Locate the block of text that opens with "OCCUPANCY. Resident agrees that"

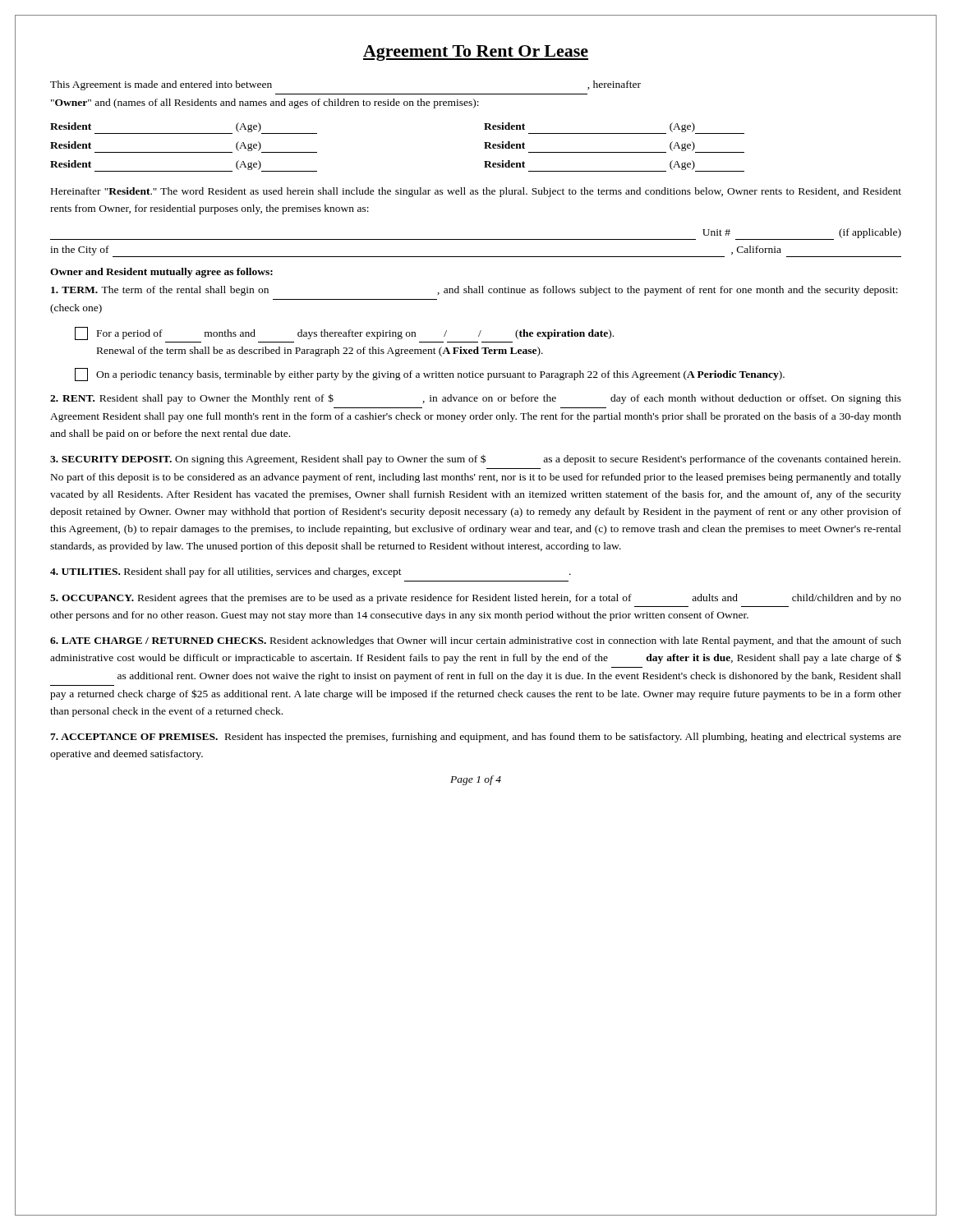click(x=476, y=605)
